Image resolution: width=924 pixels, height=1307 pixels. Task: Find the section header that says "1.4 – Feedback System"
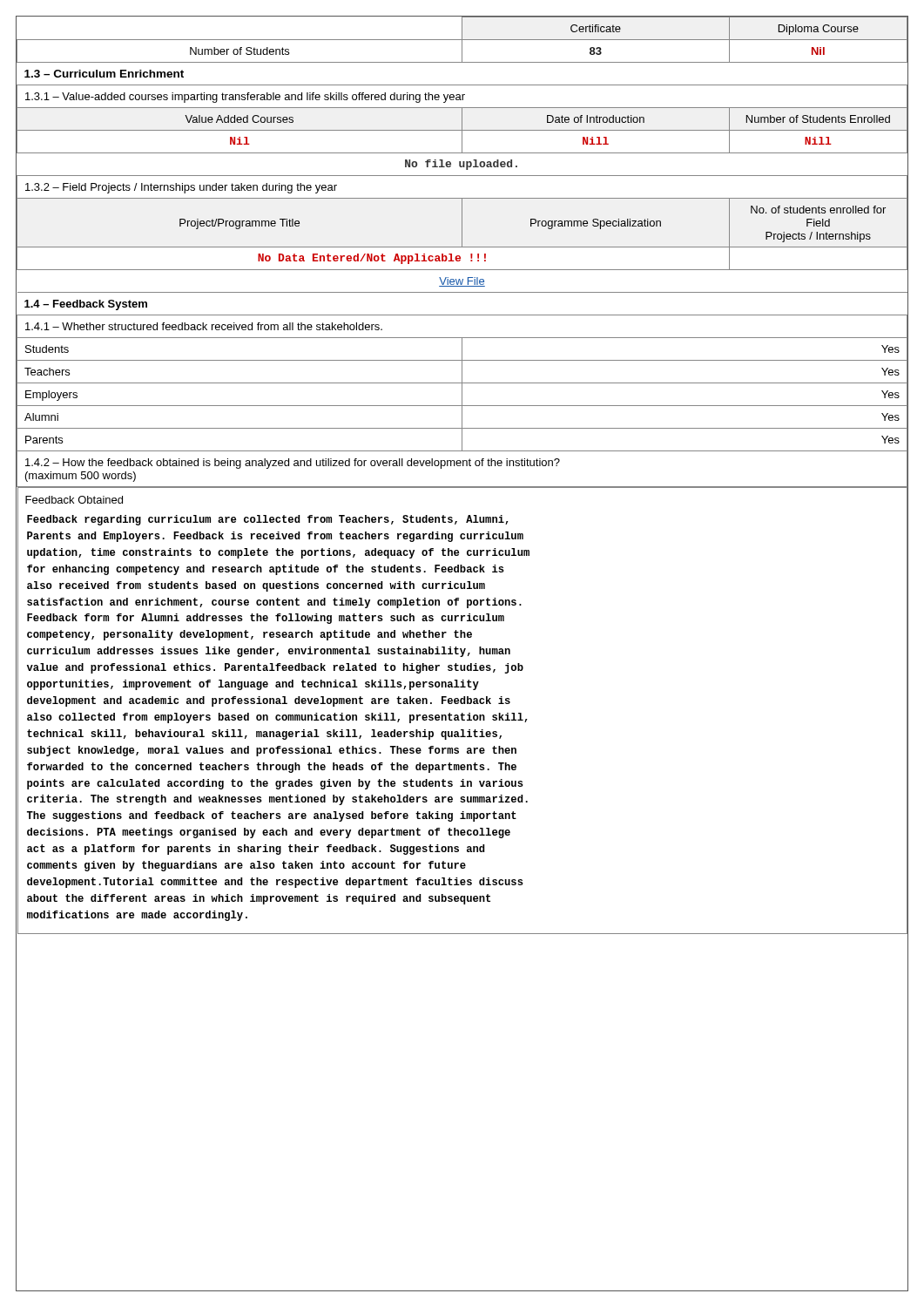click(x=86, y=304)
